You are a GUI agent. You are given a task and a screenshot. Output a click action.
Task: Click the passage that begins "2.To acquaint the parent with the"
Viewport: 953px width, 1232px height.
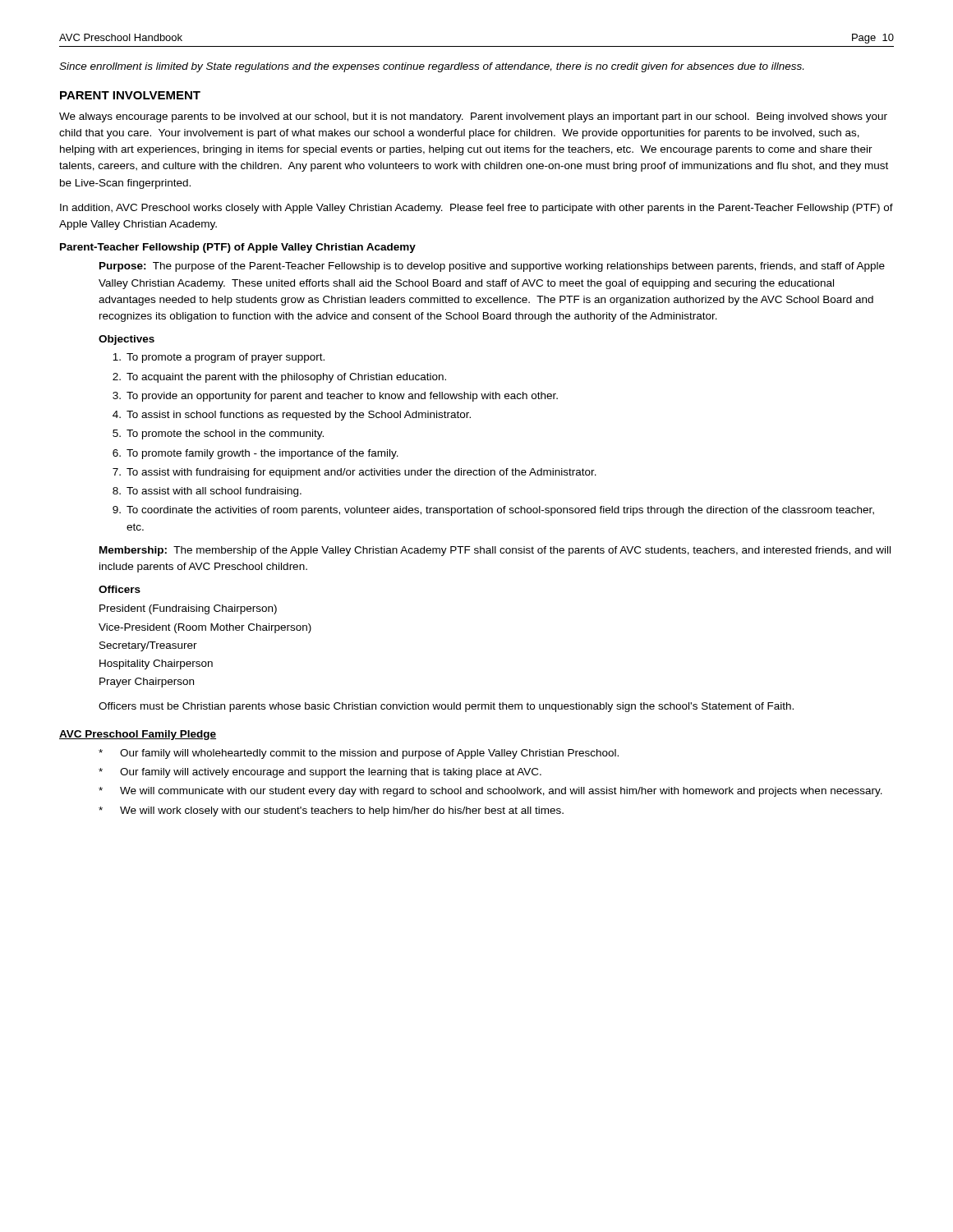279,378
